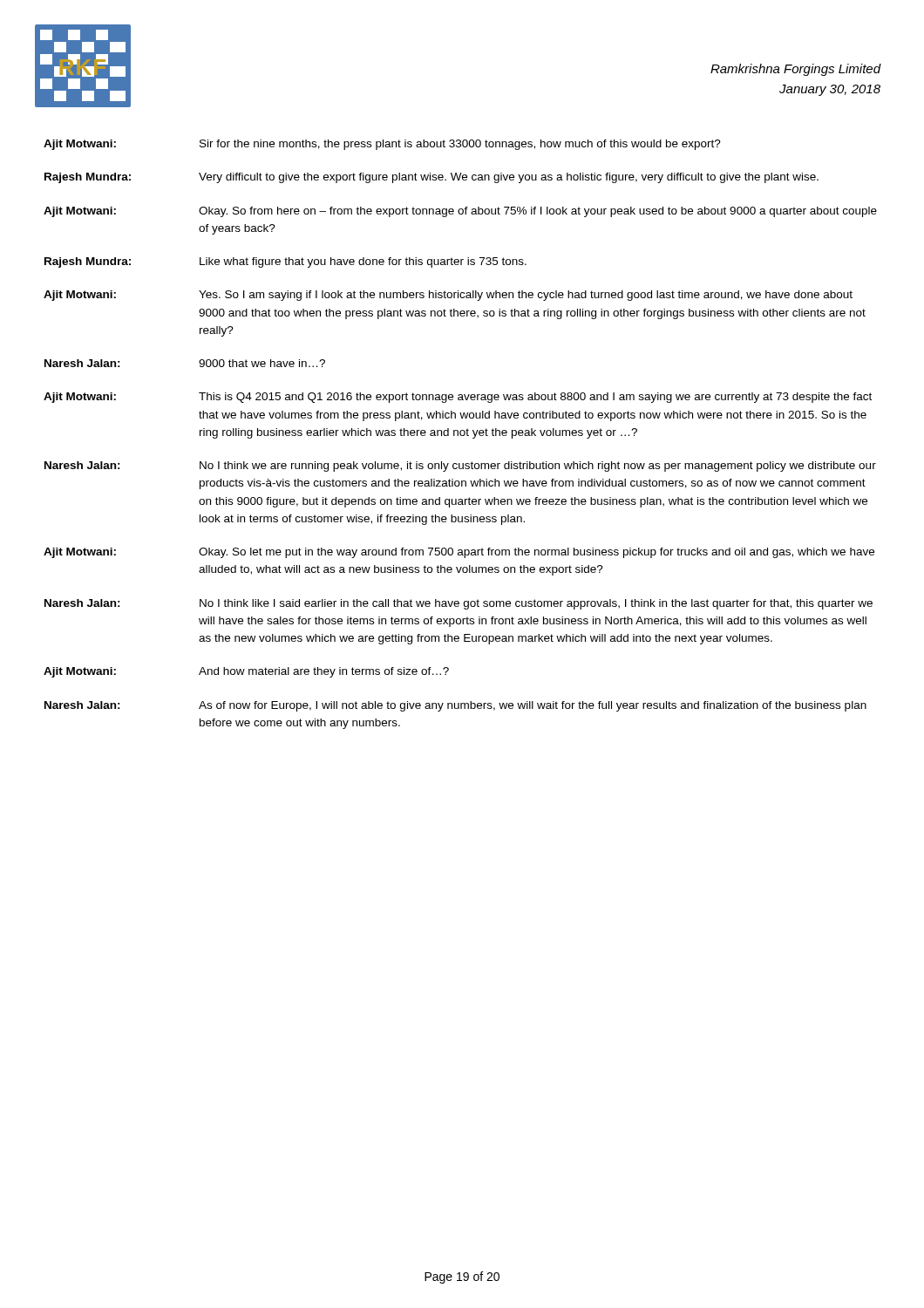Select the block starting "Naresh Jalan: 9000 that"

point(80,362)
